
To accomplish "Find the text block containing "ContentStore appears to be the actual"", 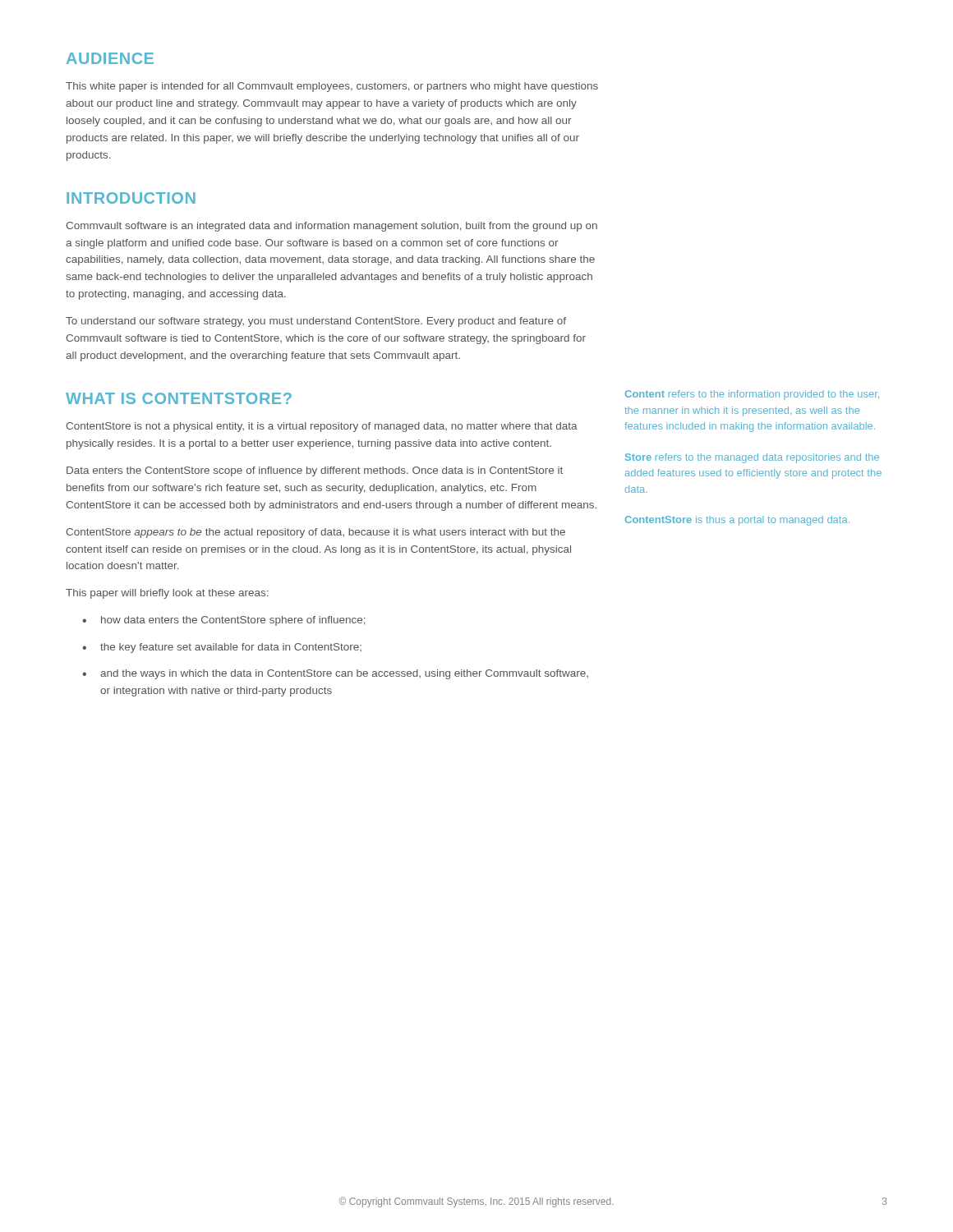I will pos(333,549).
